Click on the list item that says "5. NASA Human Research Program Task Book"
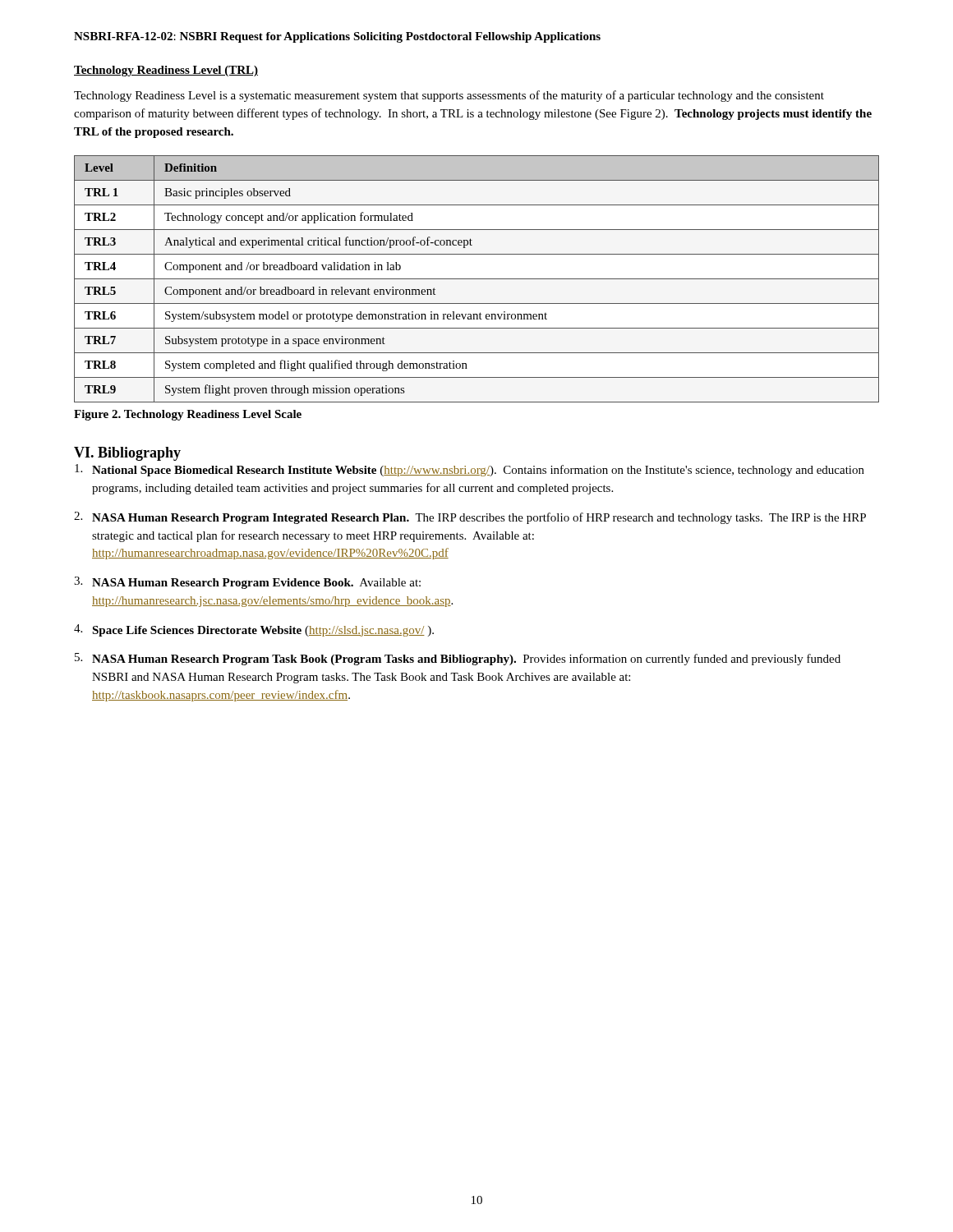The height and width of the screenshot is (1232, 953). pos(476,678)
